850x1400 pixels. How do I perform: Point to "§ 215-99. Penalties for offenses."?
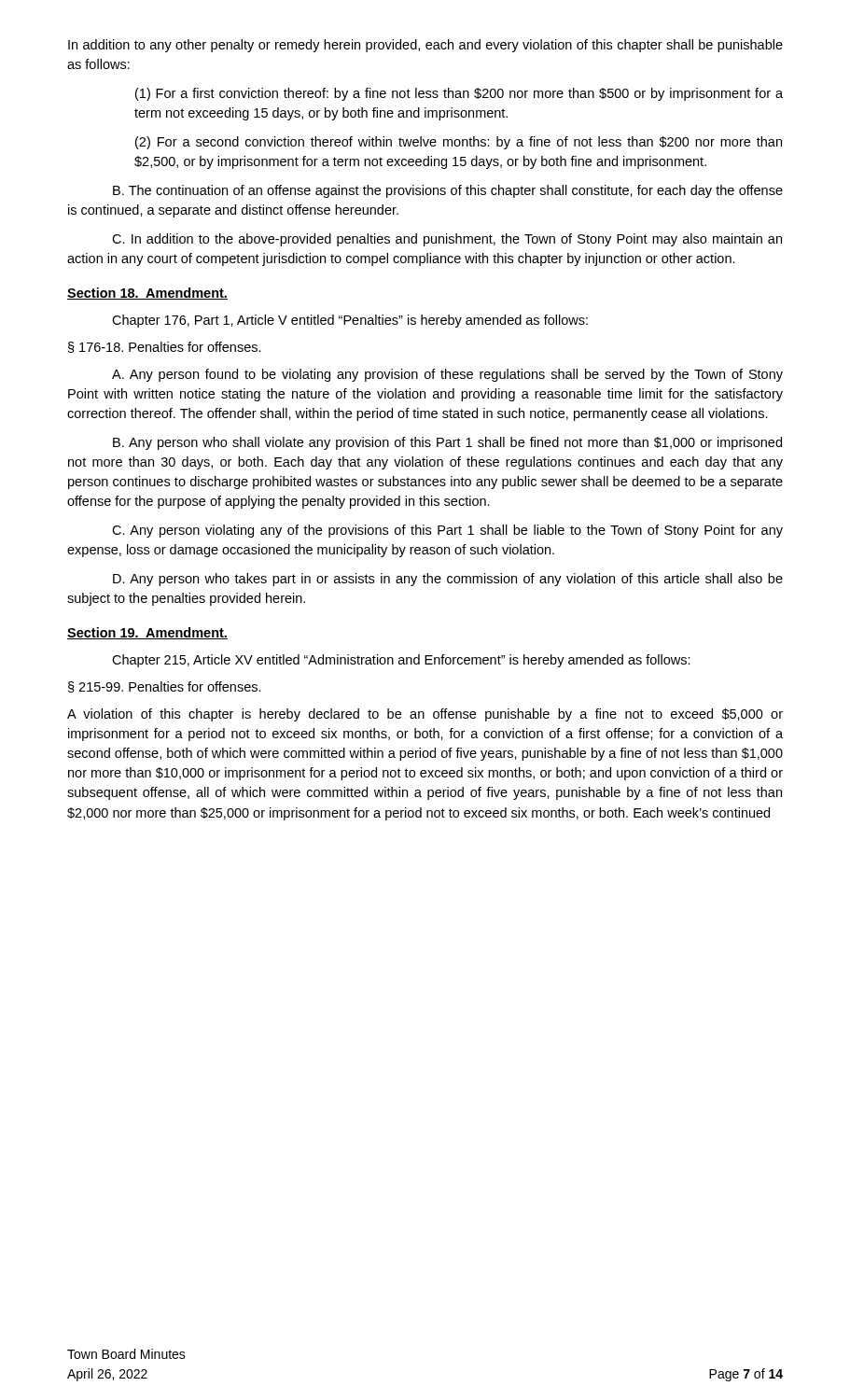(x=165, y=687)
